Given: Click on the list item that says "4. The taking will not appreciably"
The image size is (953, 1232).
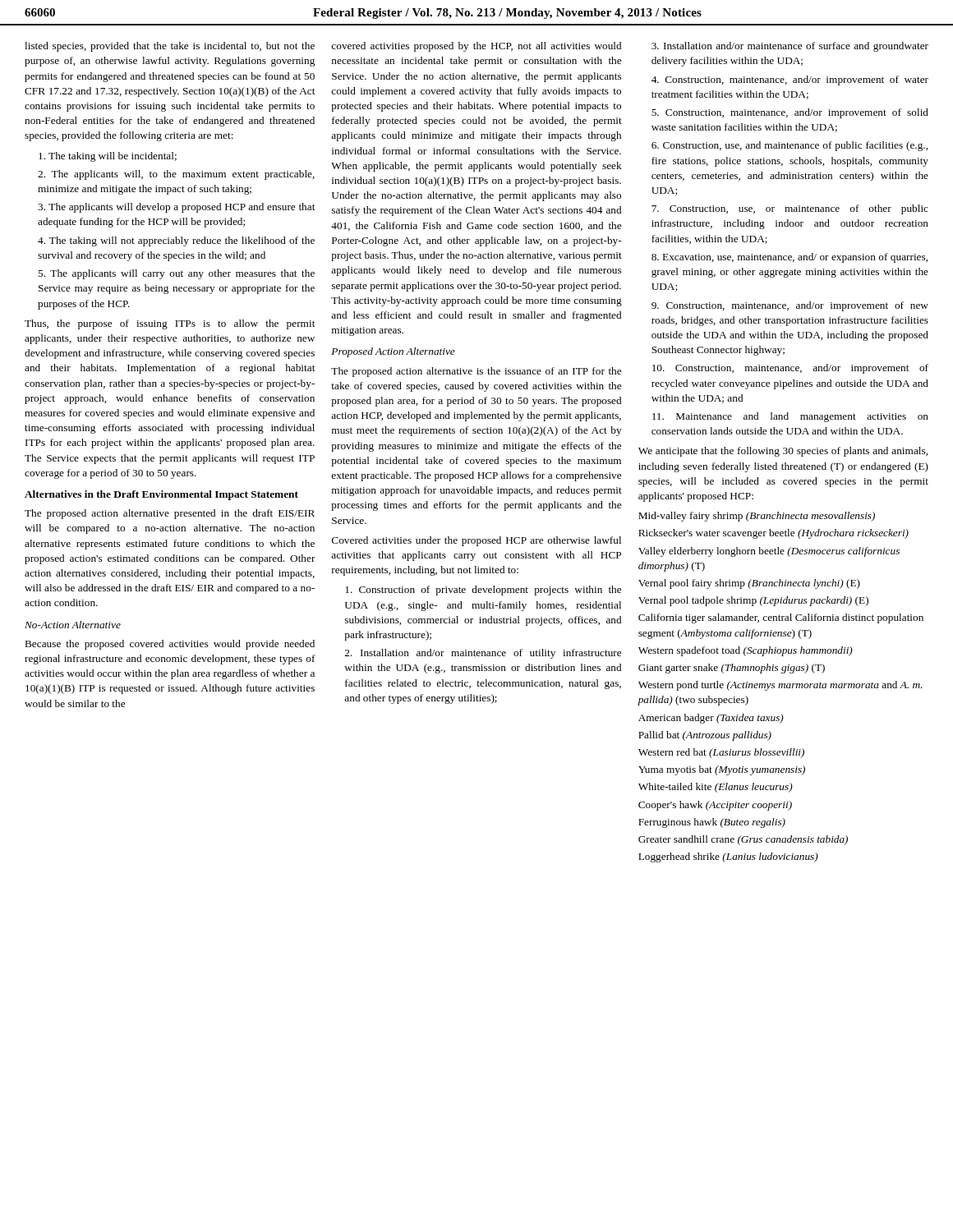Looking at the screenshot, I should tap(176, 247).
